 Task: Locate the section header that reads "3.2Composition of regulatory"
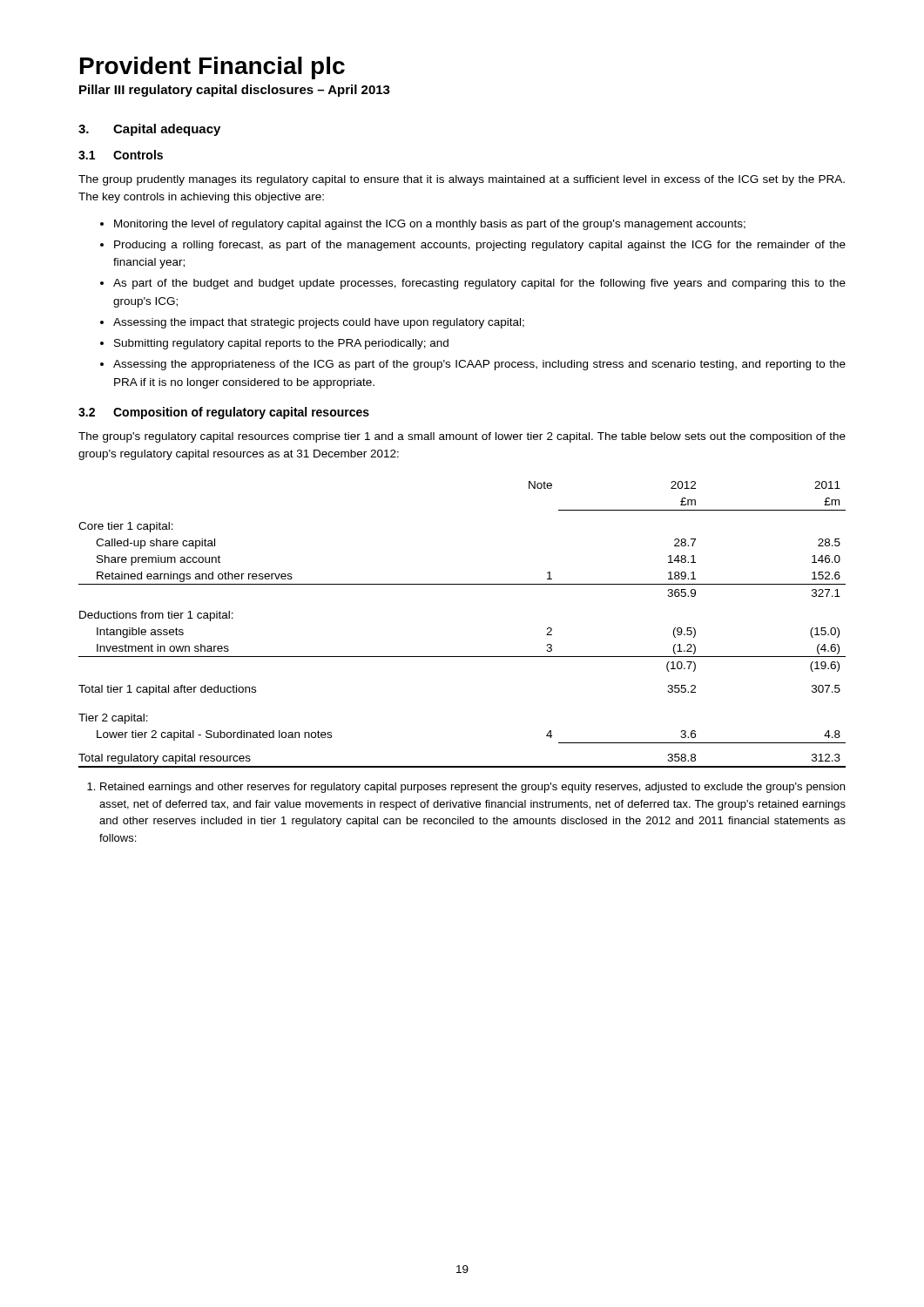tap(224, 413)
